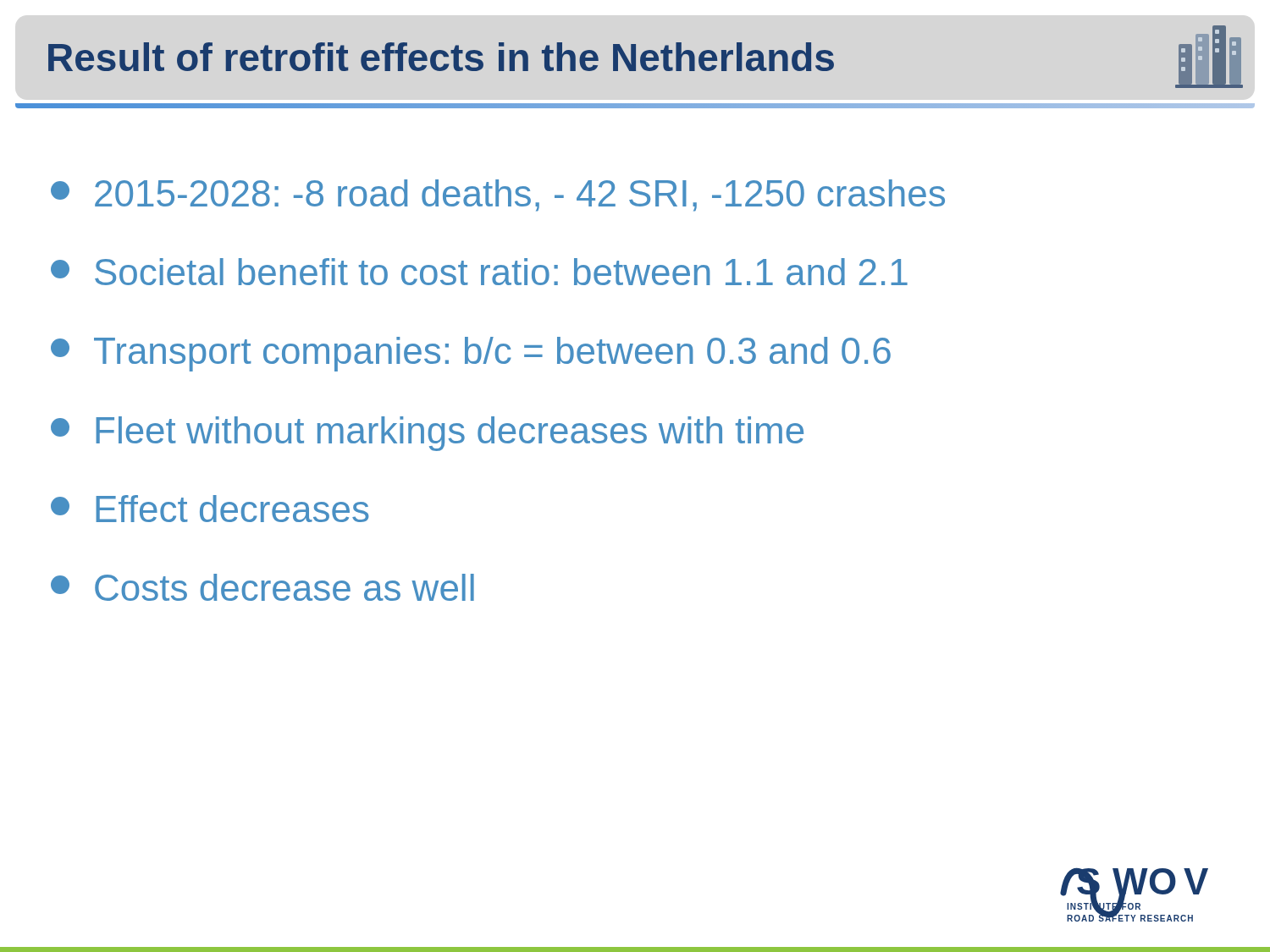Select the logo
The height and width of the screenshot is (952, 1270).
1152,893
